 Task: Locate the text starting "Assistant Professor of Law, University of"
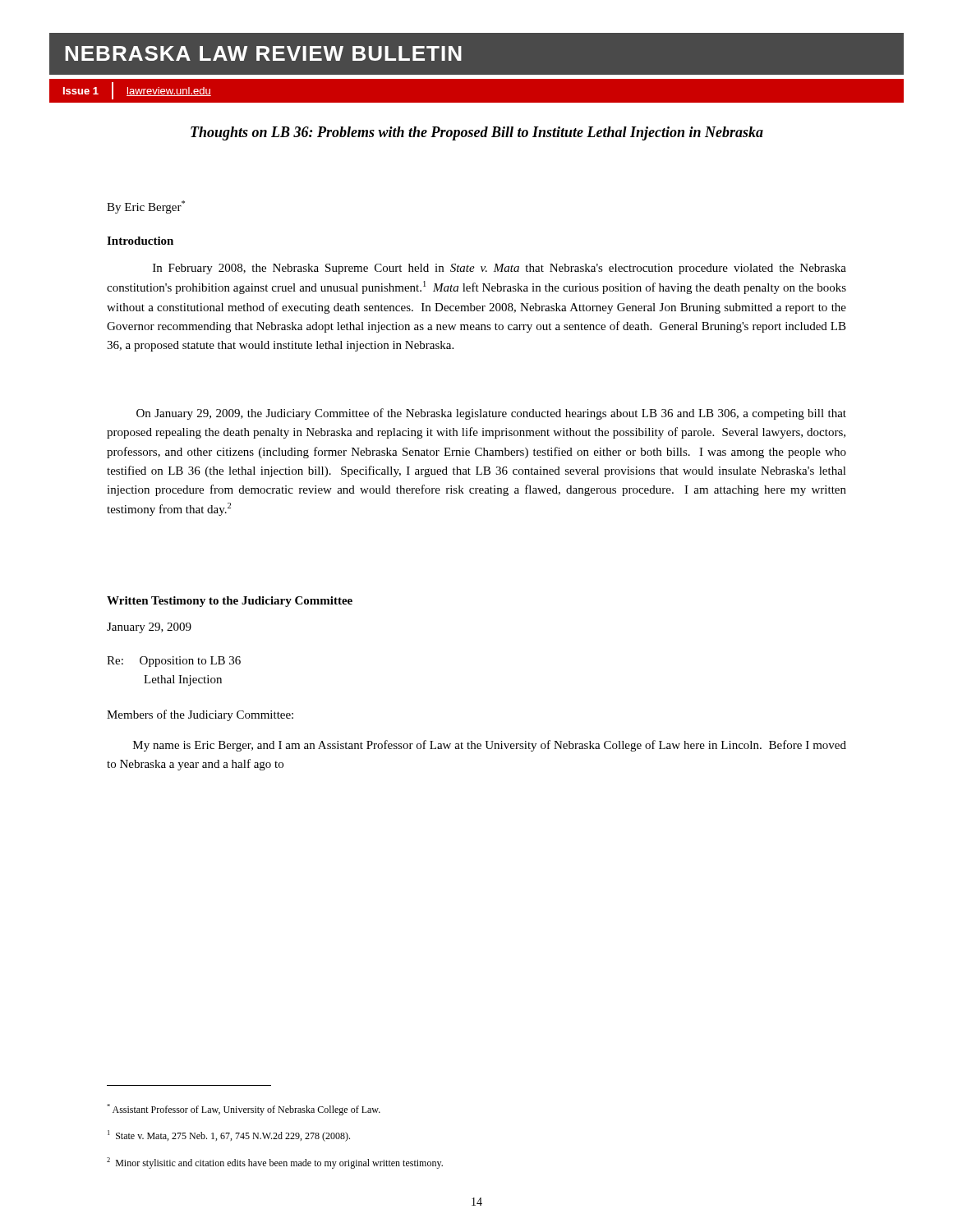tap(244, 1109)
